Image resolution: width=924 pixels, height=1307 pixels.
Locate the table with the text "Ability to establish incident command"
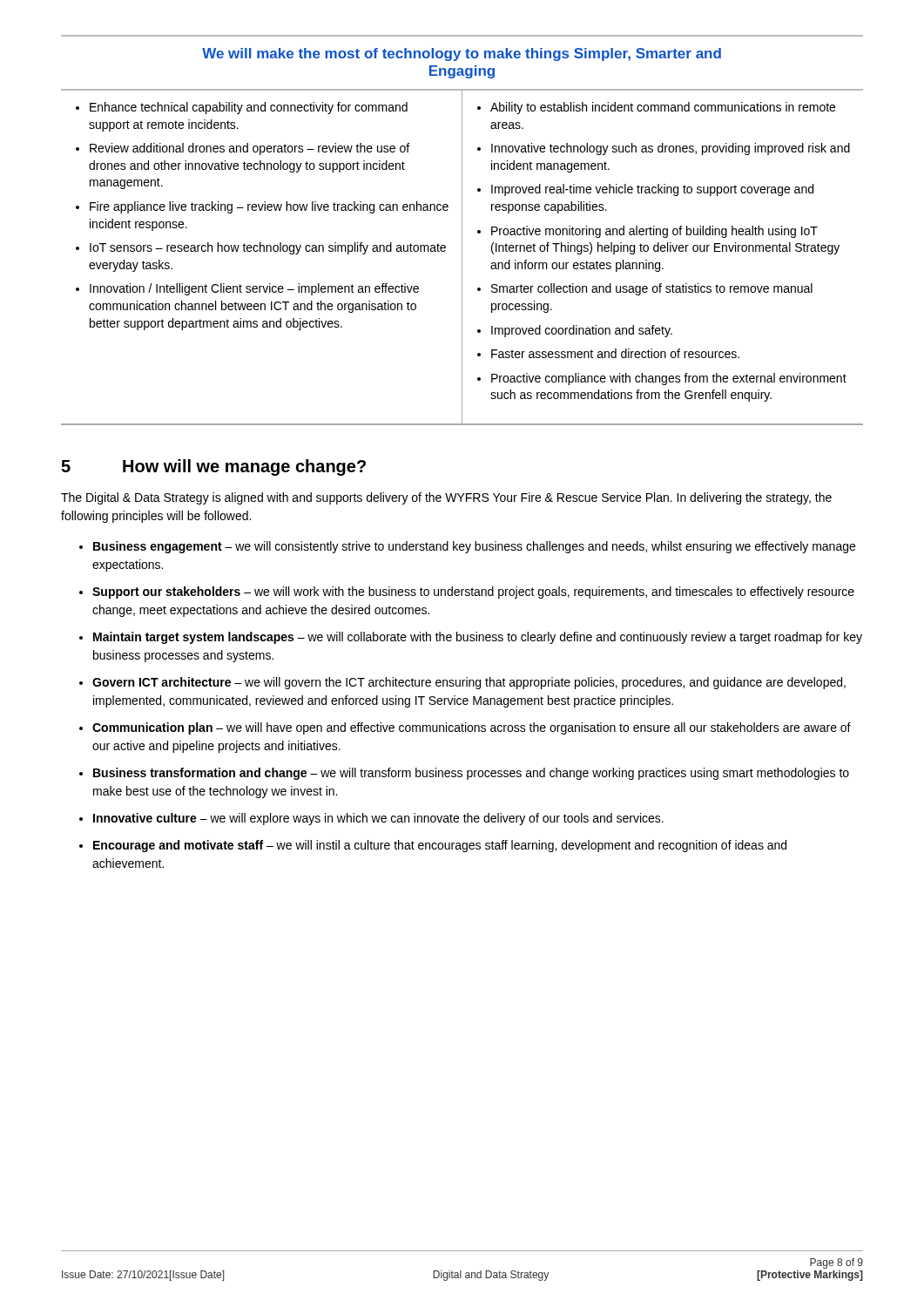pyautogui.click(x=462, y=258)
